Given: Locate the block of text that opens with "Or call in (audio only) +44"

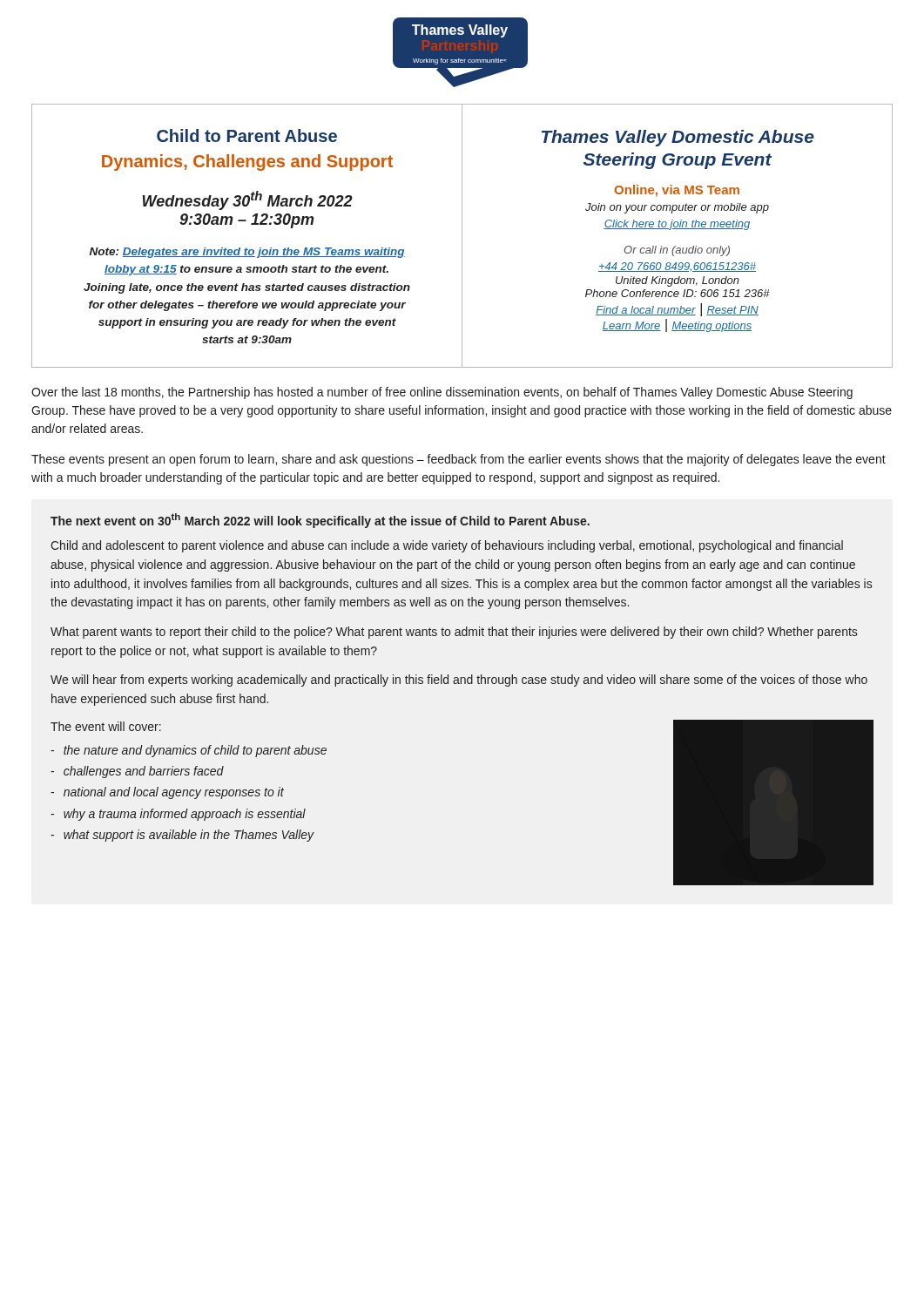Looking at the screenshot, I should pyautogui.click(x=677, y=288).
